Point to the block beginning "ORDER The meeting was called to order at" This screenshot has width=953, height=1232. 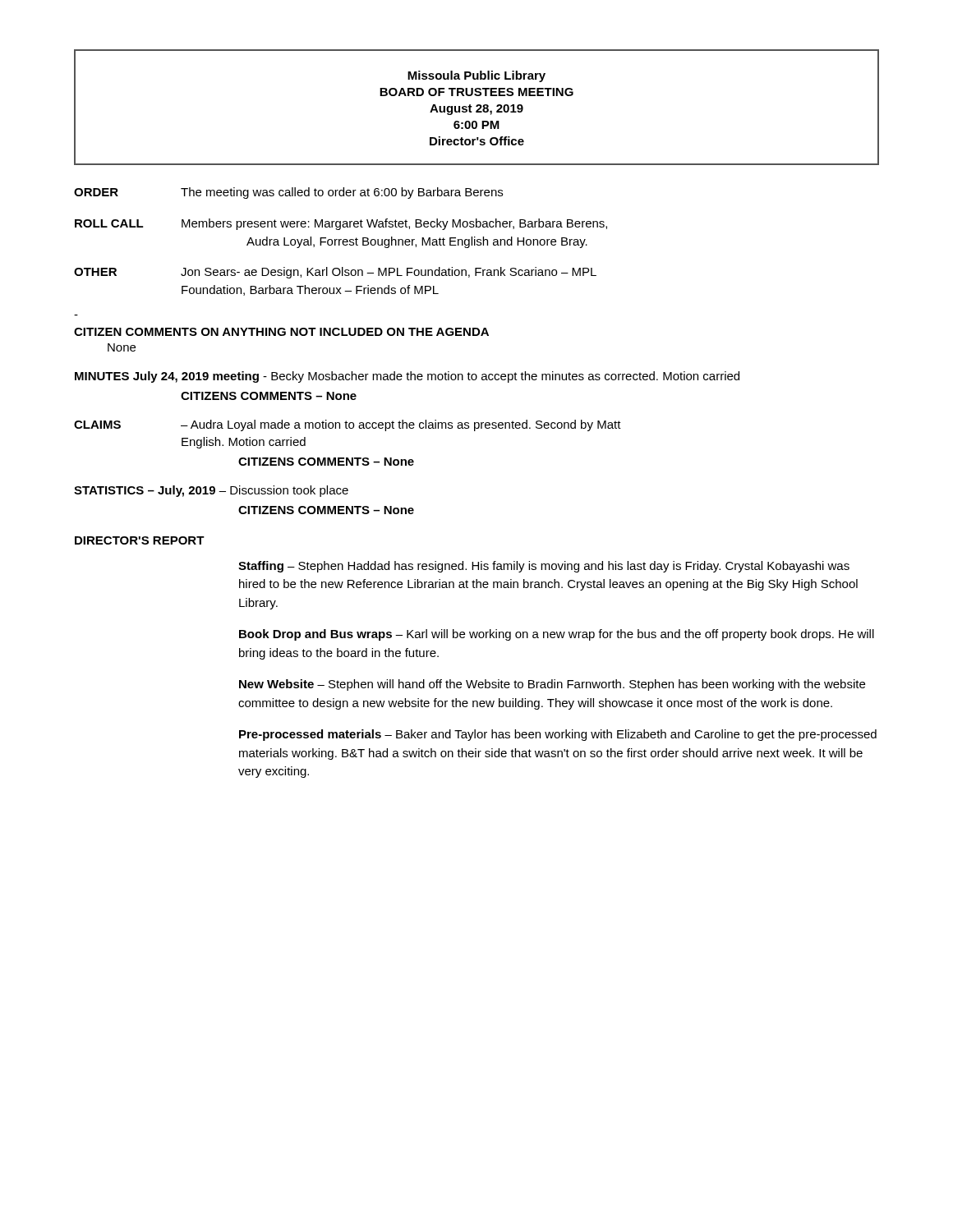pos(476,192)
